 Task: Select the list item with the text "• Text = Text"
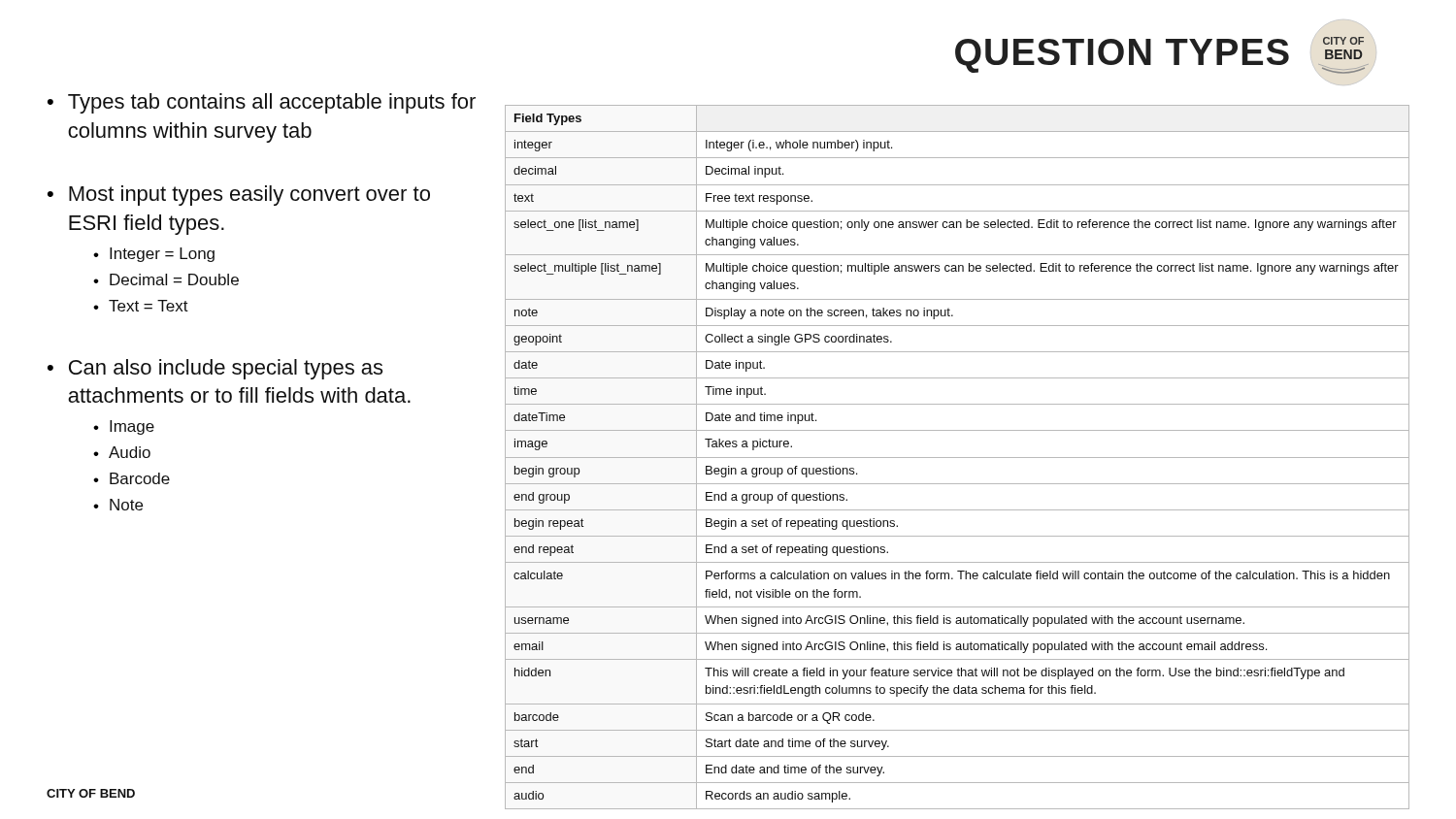pos(140,307)
